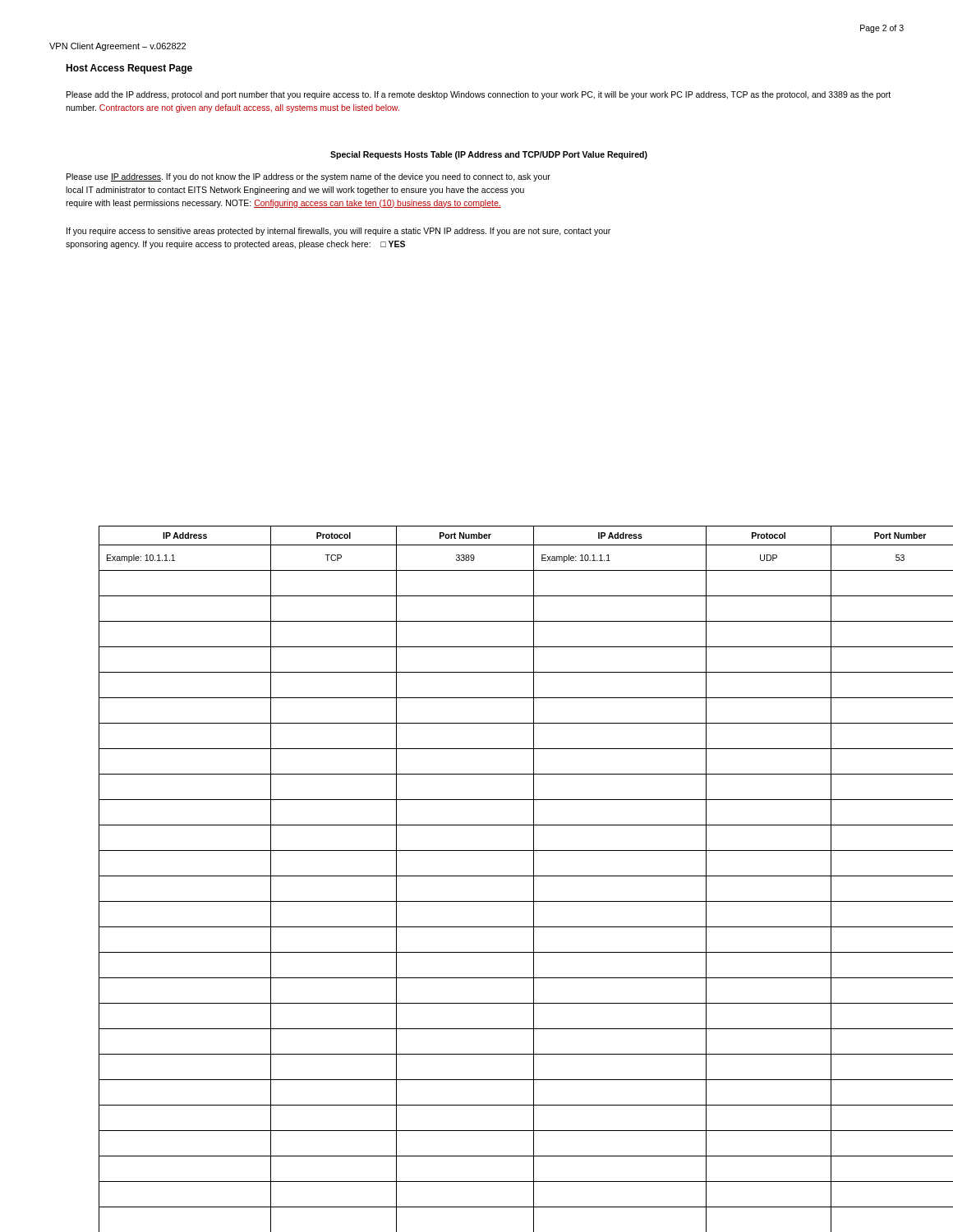Screen dimensions: 1232x953
Task: Click on the block starting "VPN Client Agreement – v.062822"
Action: (118, 46)
